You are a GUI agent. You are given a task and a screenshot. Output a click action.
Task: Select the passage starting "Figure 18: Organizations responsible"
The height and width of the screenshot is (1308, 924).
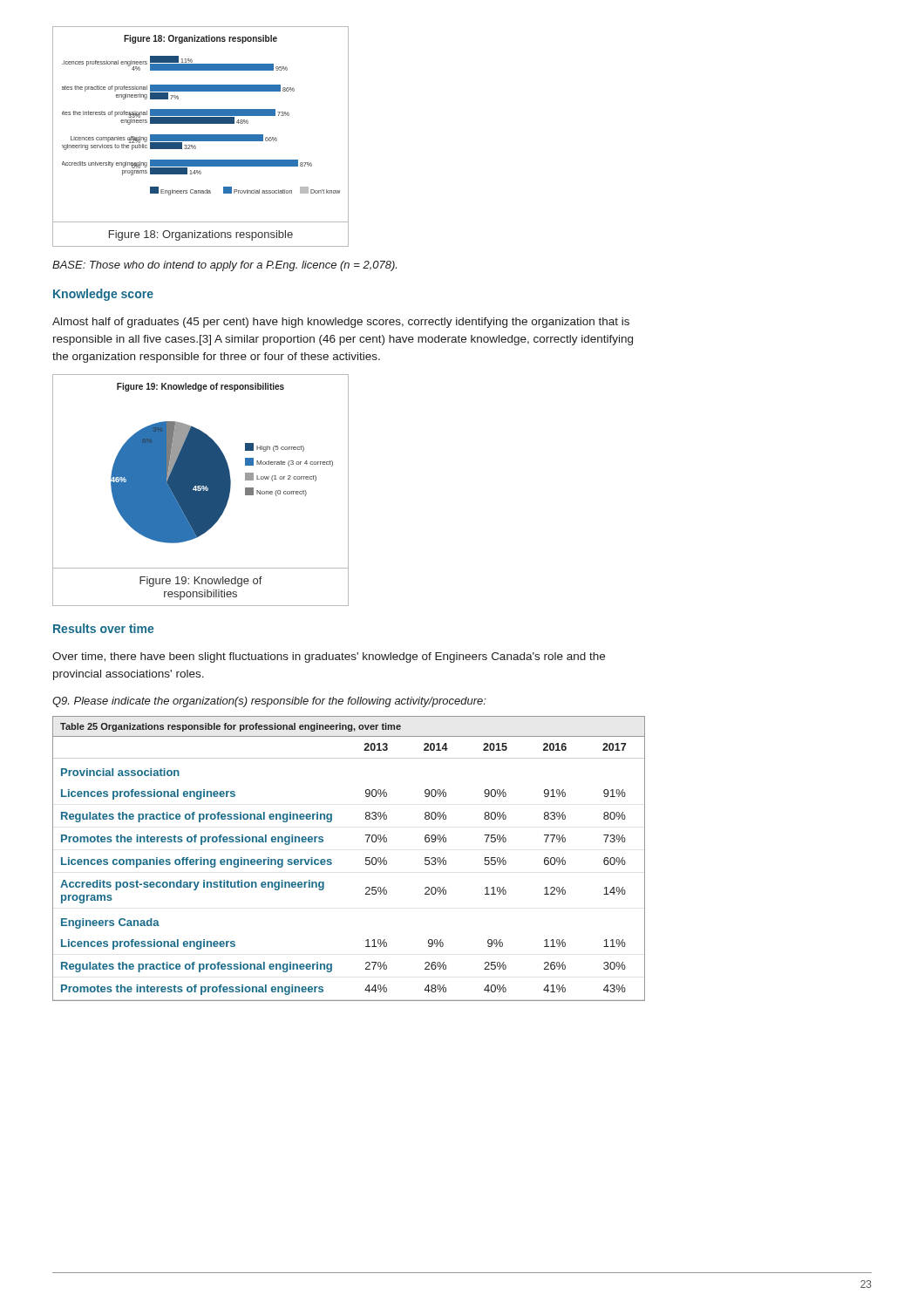coord(201,235)
